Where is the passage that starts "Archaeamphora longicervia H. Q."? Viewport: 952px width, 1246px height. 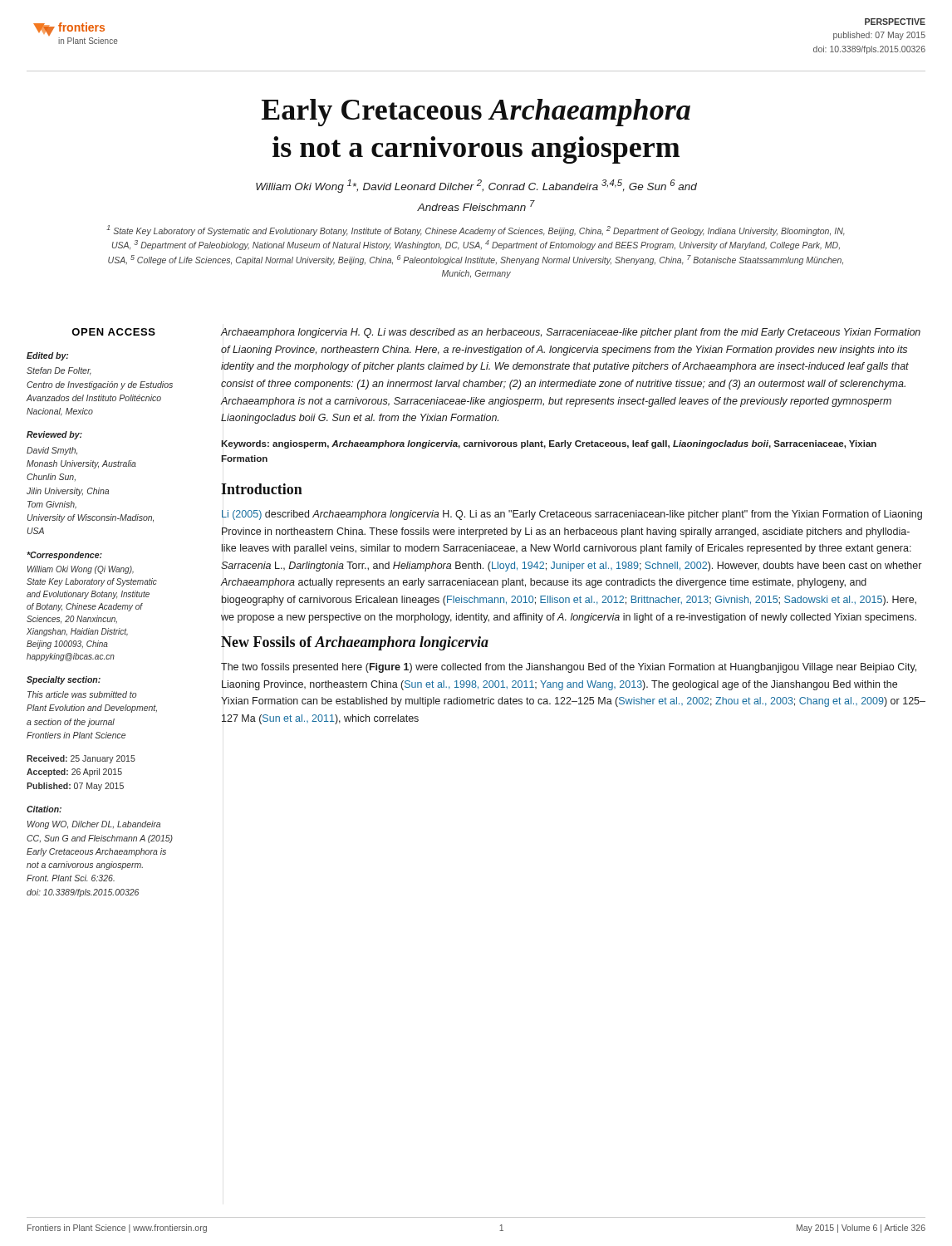point(573,375)
